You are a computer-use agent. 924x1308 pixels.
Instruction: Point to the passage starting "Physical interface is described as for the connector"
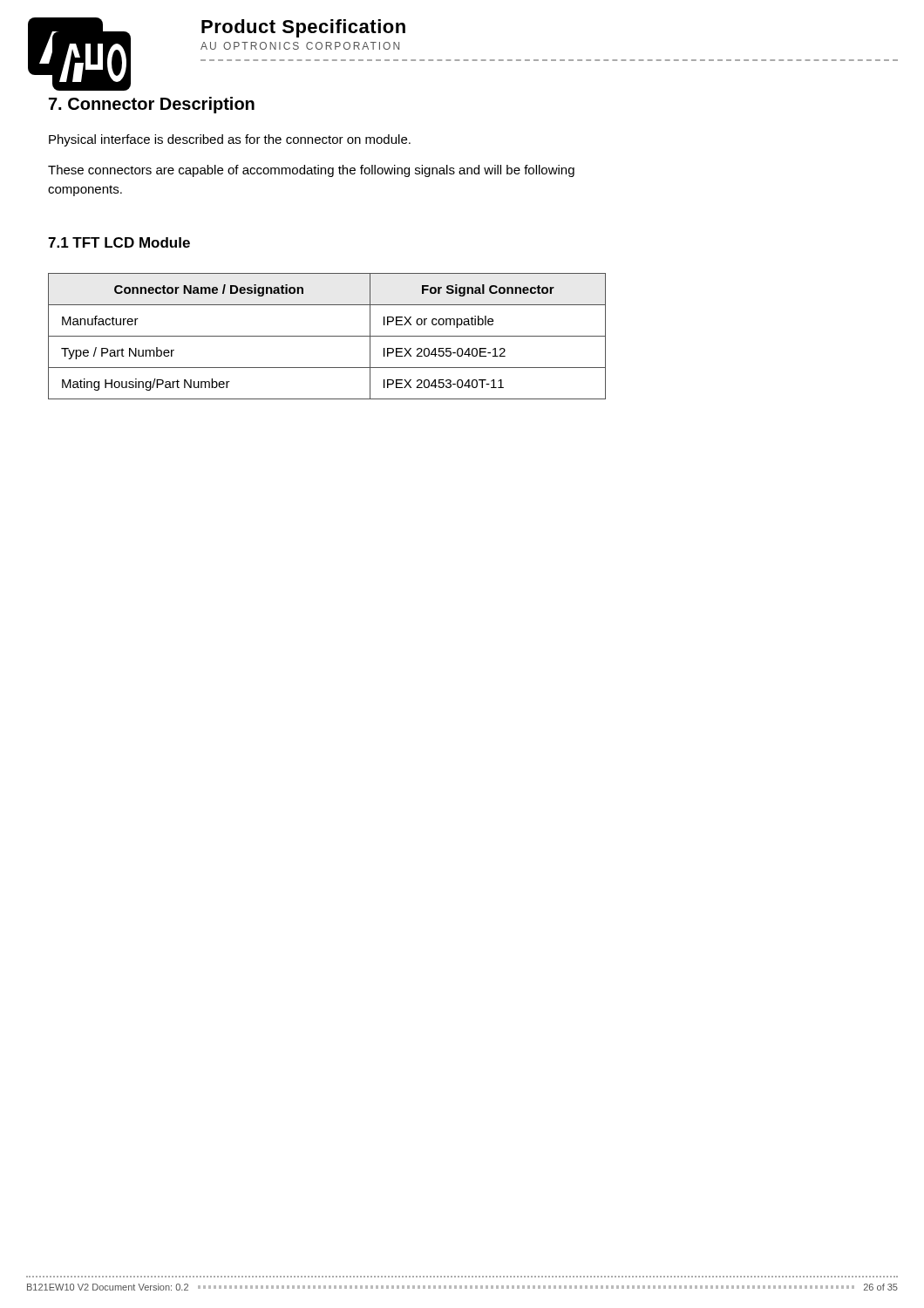pyautogui.click(x=230, y=139)
